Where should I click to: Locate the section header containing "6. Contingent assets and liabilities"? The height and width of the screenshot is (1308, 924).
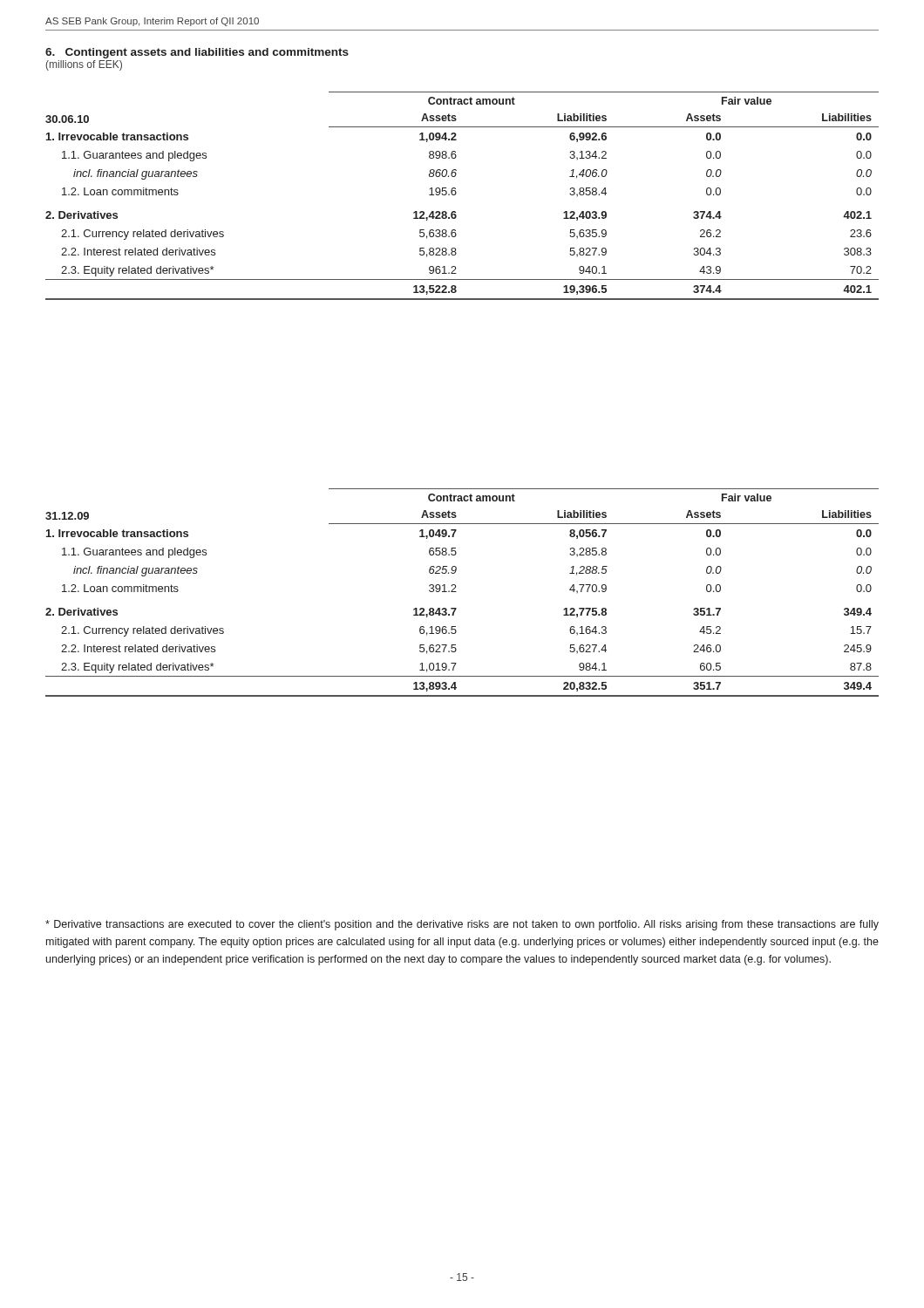click(x=197, y=58)
